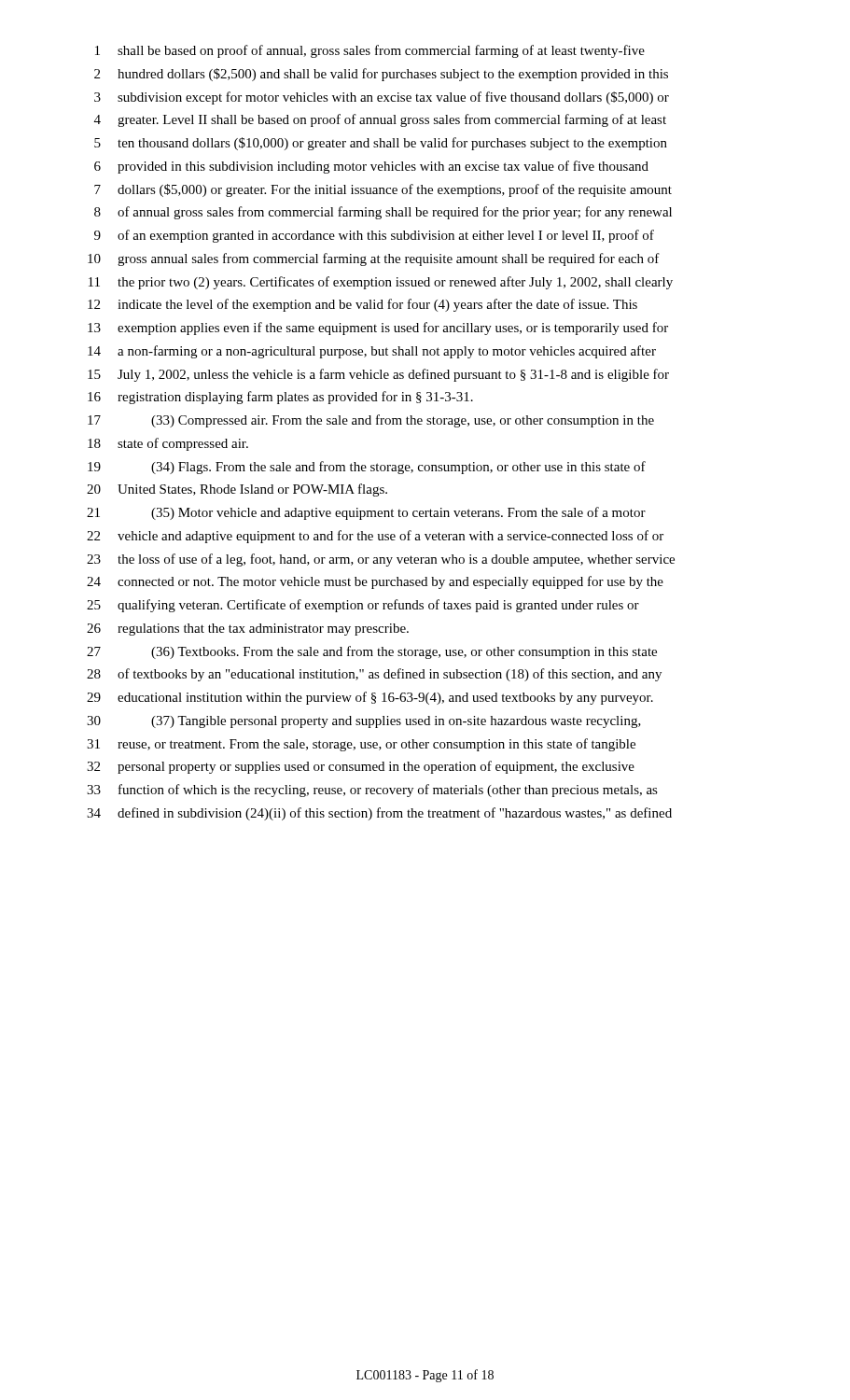Click on the list item that says "22 vehicle and"
The height and width of the screenshot is (1400, 850).
click(x=425, y=536)
